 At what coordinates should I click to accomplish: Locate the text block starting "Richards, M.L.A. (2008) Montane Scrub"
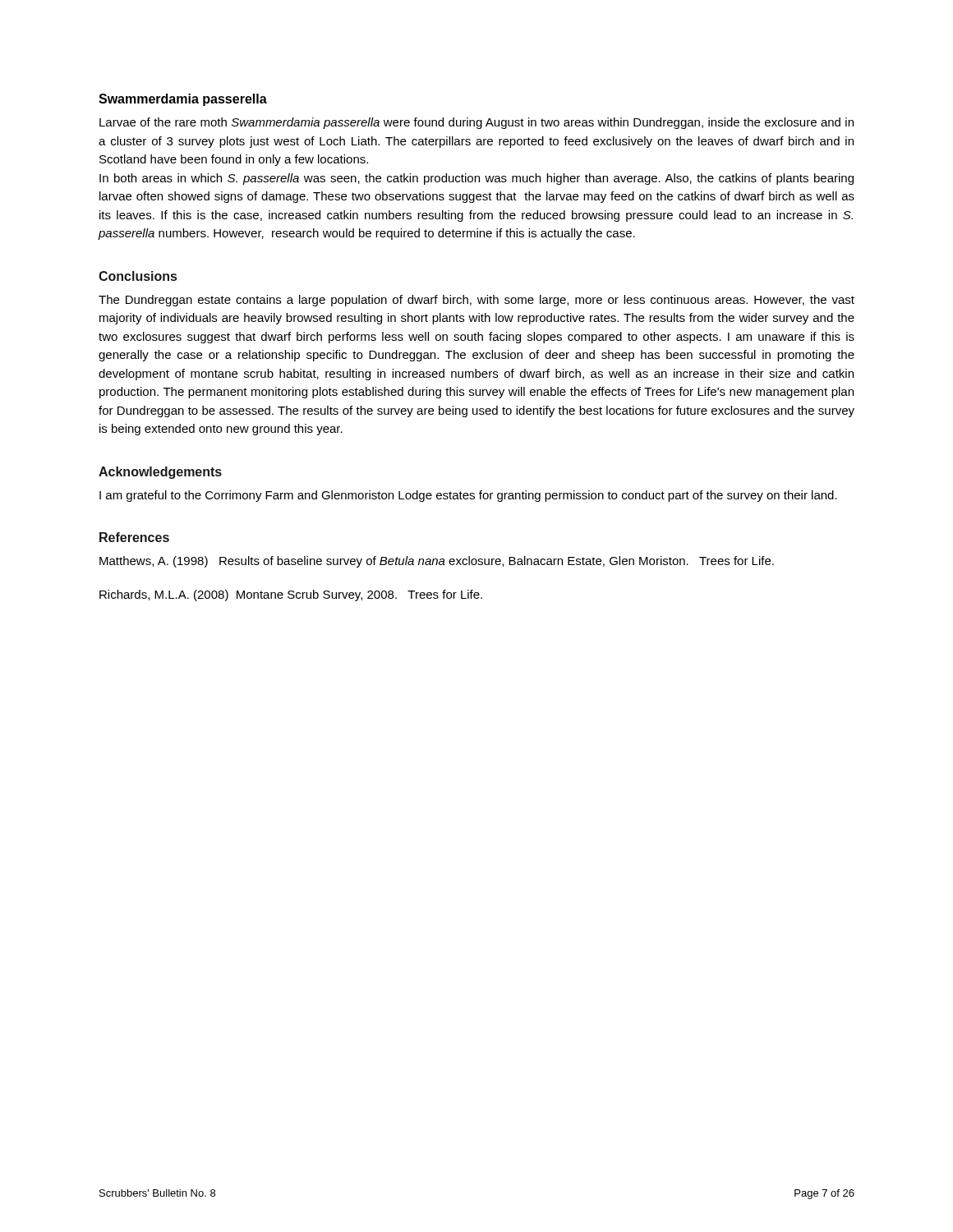coord(291,594)
